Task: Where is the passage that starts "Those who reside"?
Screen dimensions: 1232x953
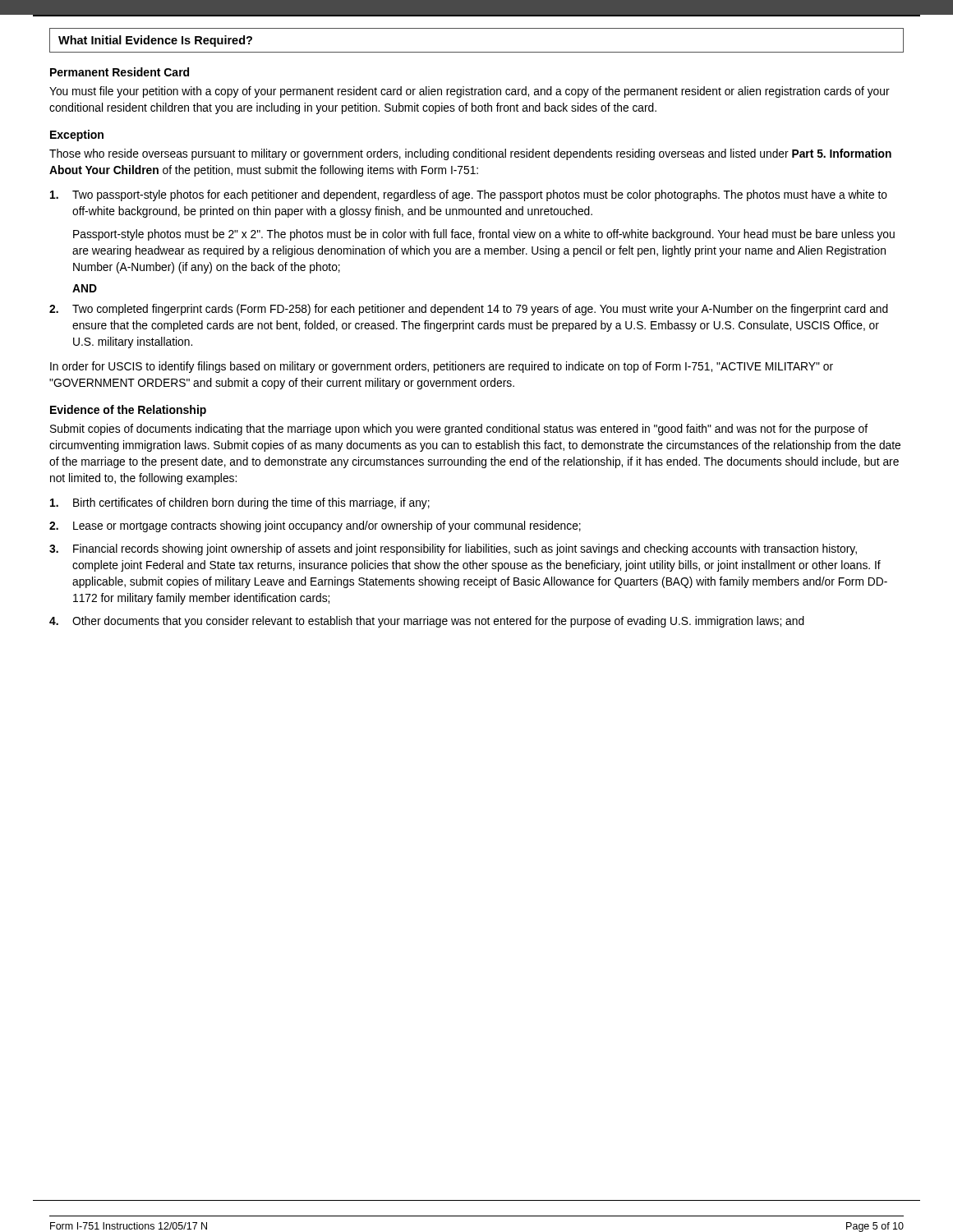Action: tap(470, 162)
